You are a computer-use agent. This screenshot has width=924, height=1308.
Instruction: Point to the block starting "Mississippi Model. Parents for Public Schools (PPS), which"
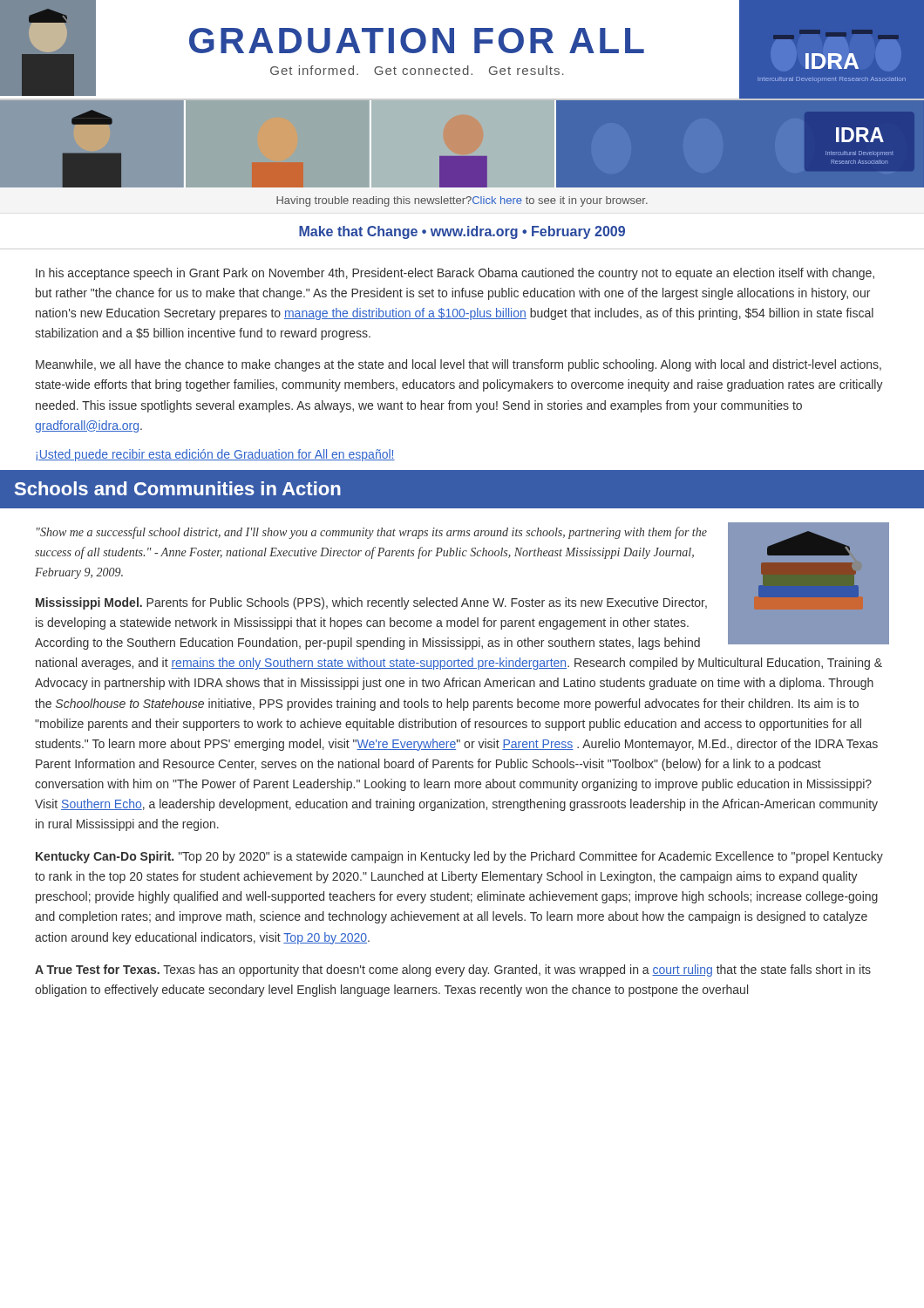coord(458,713)
